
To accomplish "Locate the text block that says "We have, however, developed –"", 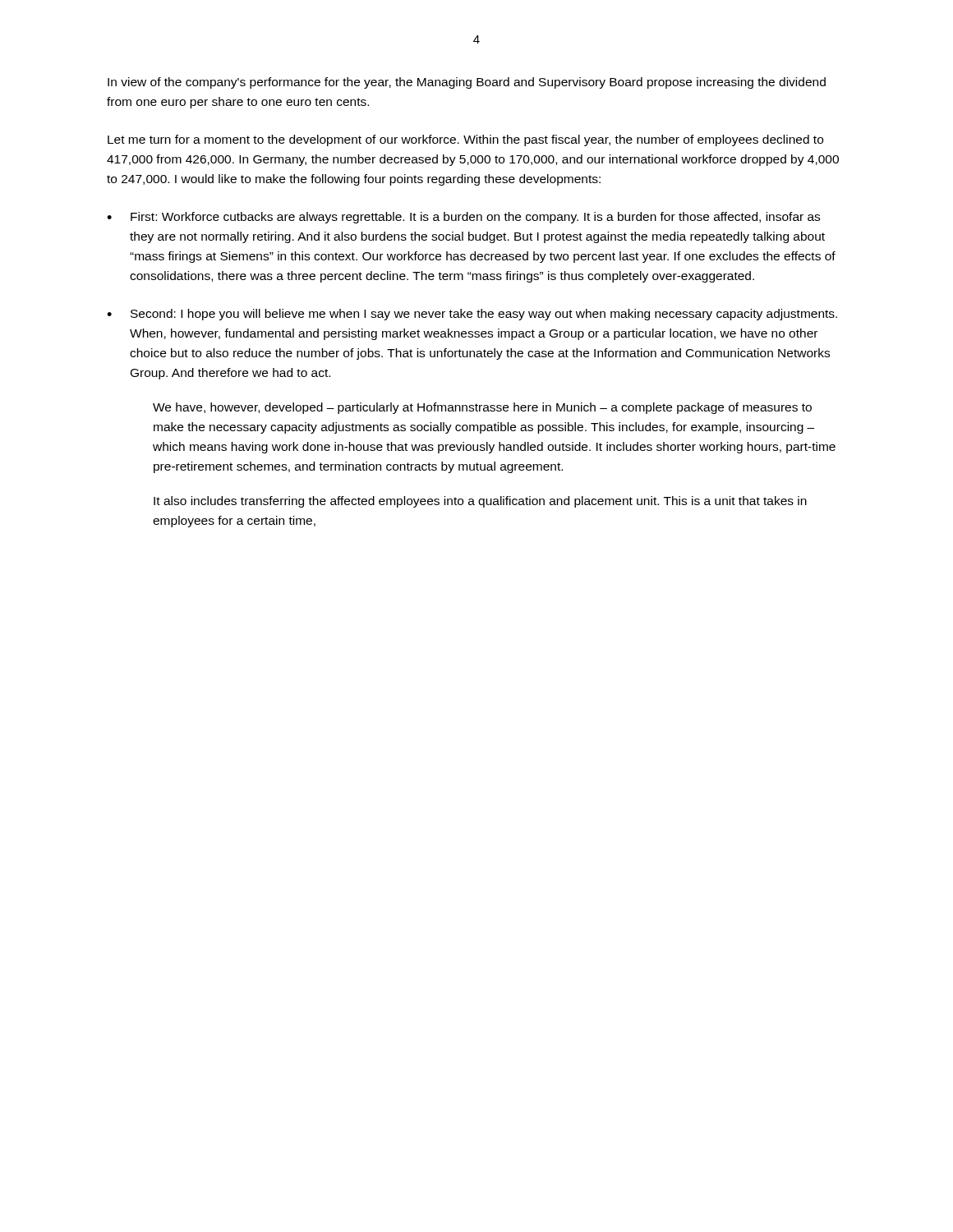I will point(494,437).
